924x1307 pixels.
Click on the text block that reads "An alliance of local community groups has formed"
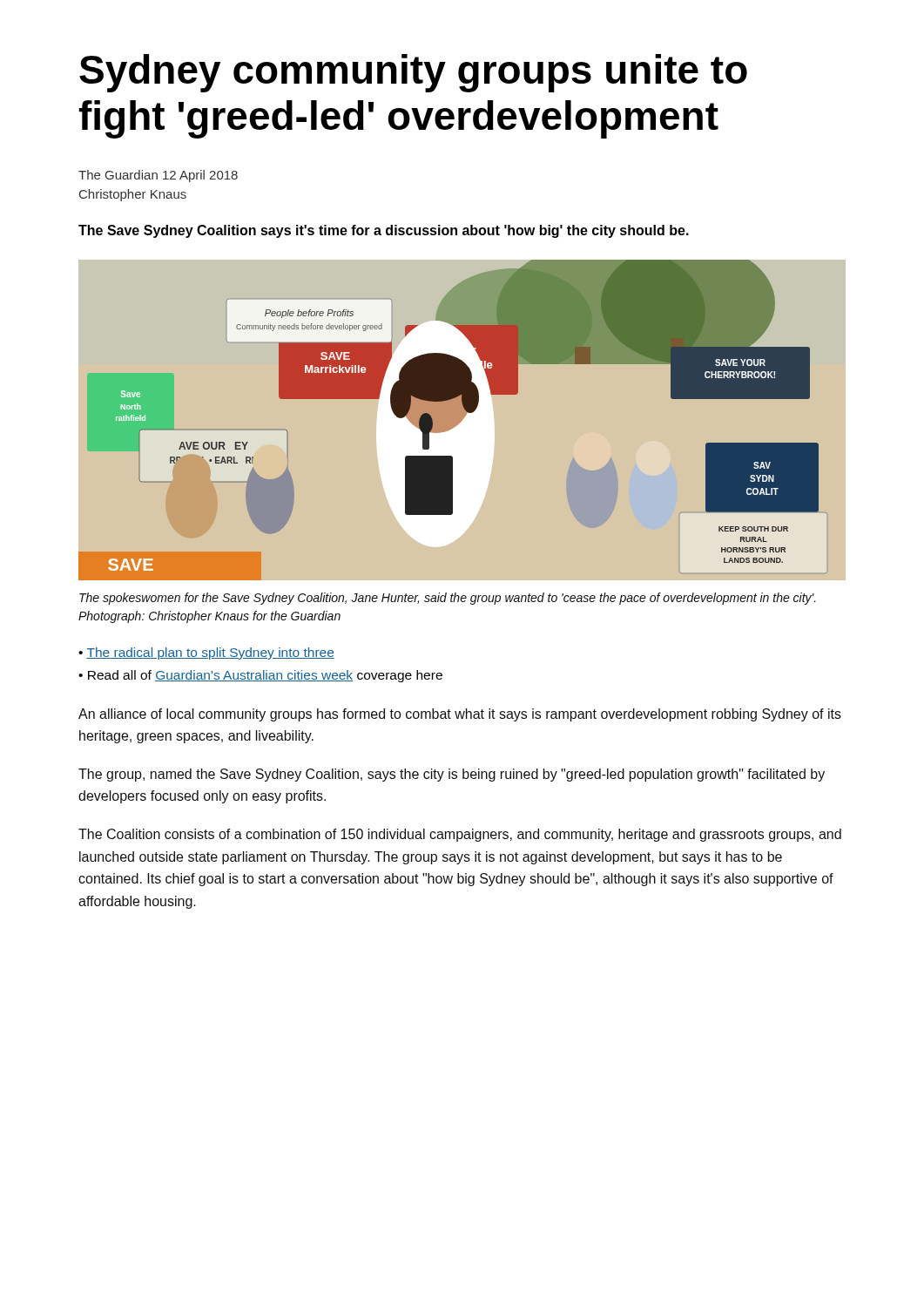coord(460,725)
